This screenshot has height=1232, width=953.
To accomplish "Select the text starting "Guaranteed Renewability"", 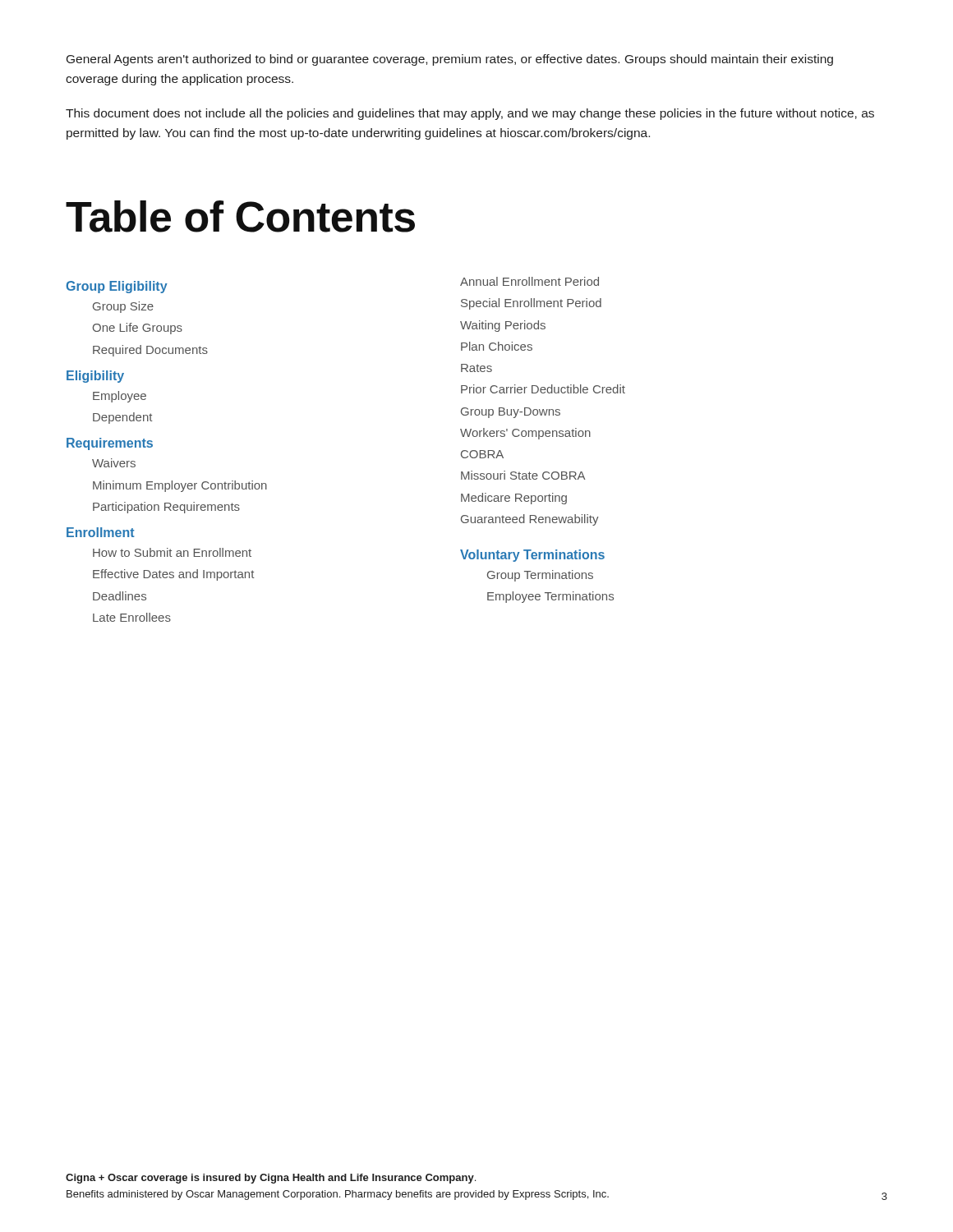I will pyautogui.click(x=529, y=518).
